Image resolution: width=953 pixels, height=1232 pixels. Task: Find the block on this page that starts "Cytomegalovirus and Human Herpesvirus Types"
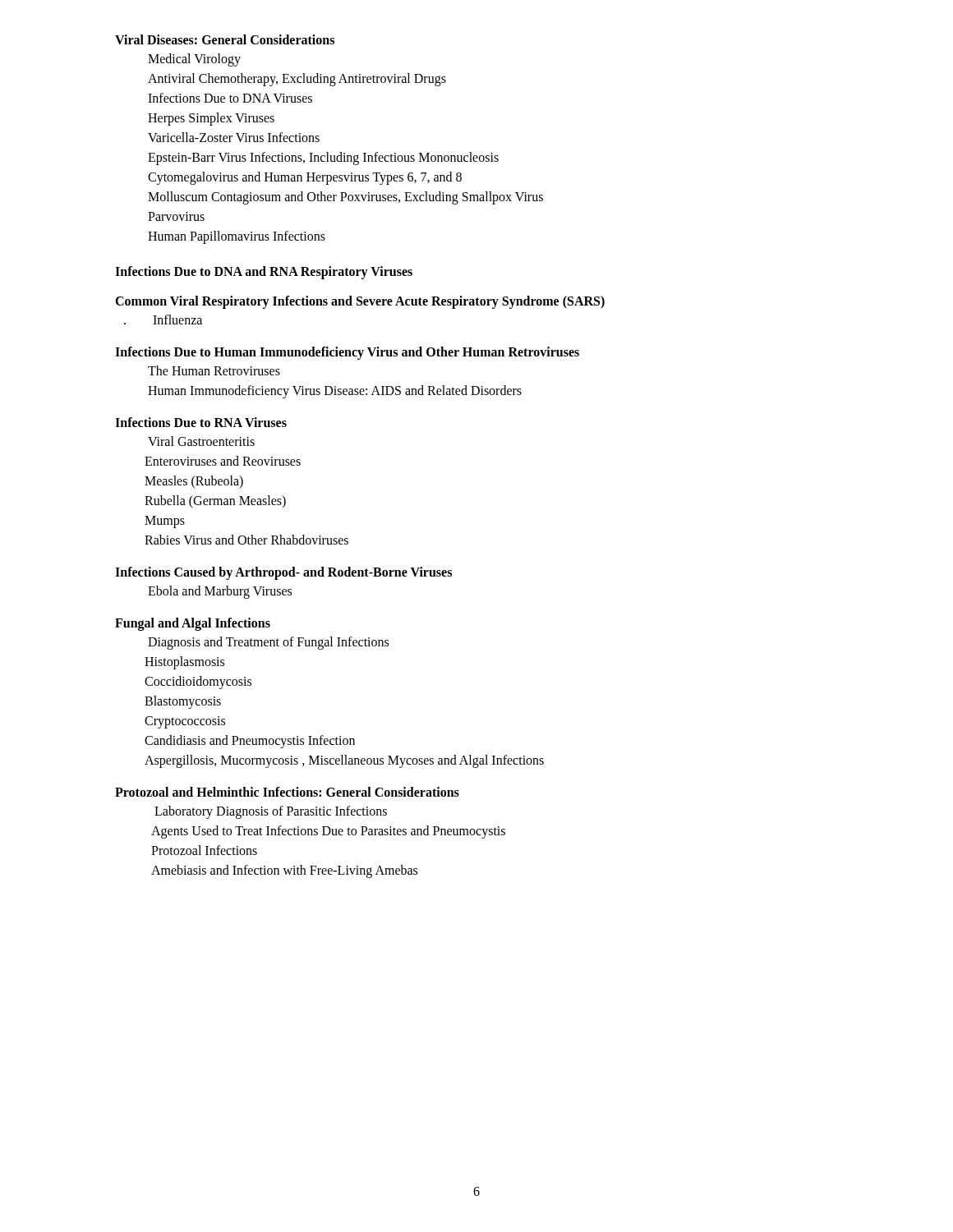click(305, 177)
